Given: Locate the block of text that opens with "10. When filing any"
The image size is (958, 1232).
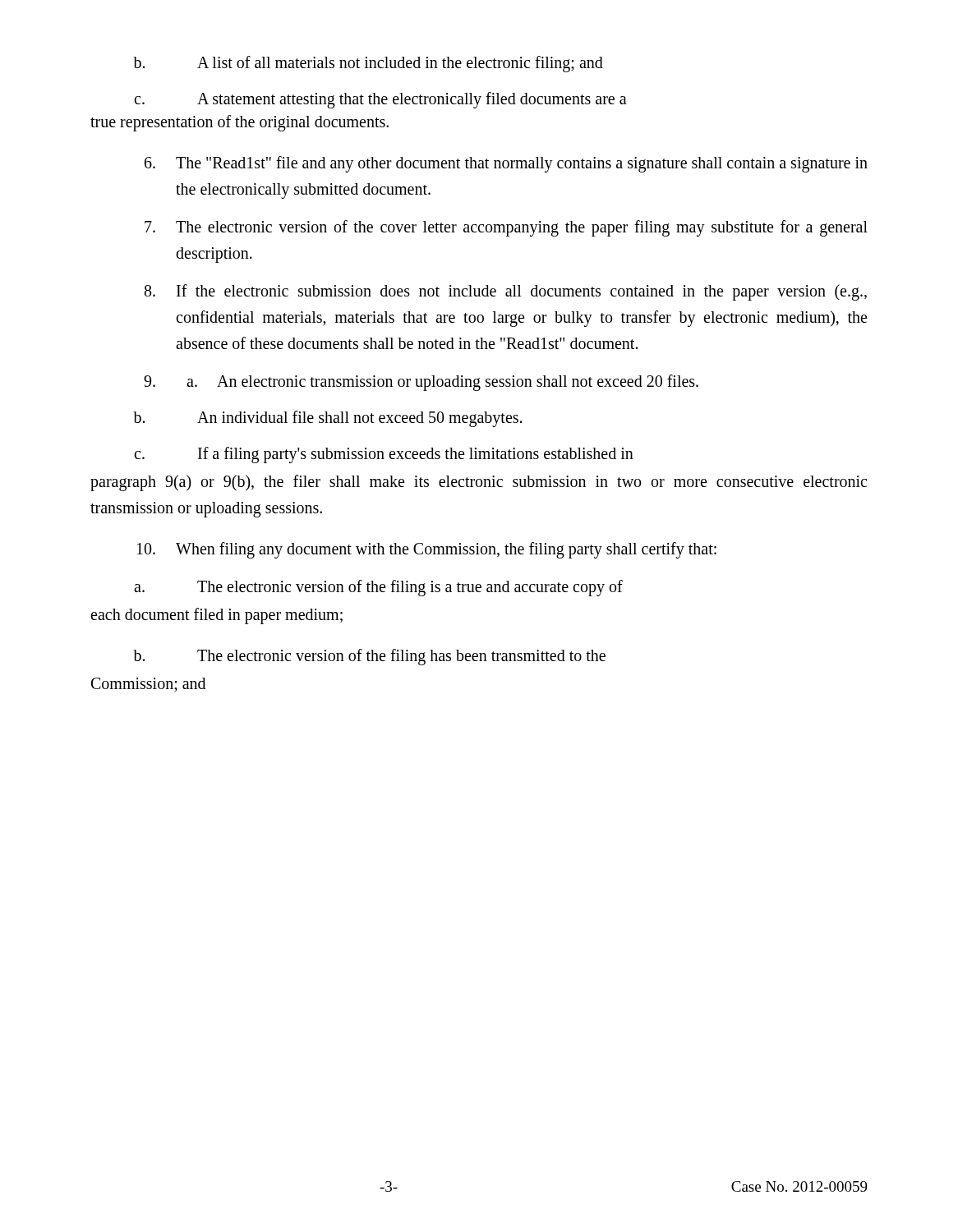Looking at the screenshot, I should point(479,549).
